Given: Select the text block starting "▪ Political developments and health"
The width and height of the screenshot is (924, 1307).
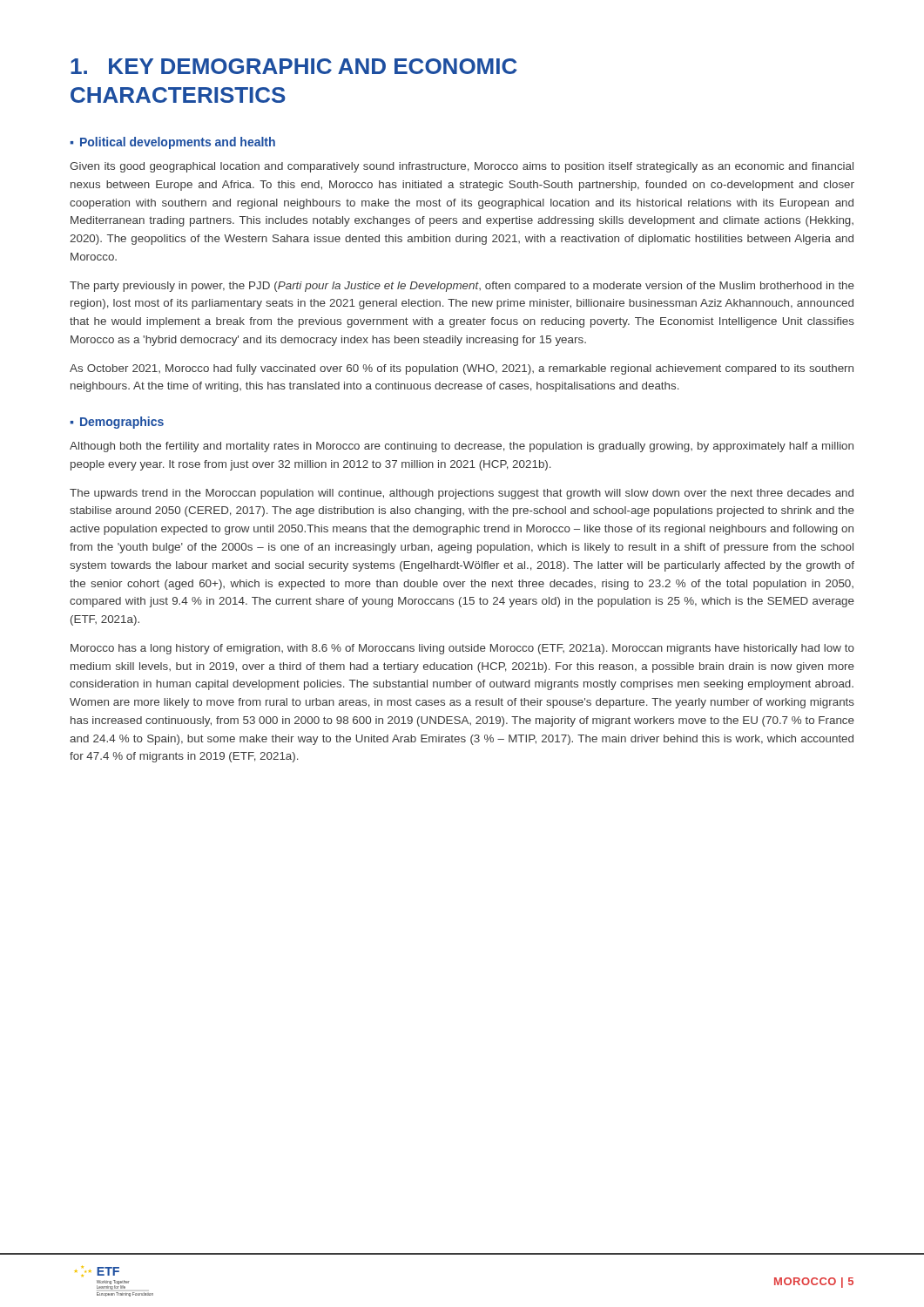Looking at the screenshot, I should pyautogui.click(x=173, y=142).
